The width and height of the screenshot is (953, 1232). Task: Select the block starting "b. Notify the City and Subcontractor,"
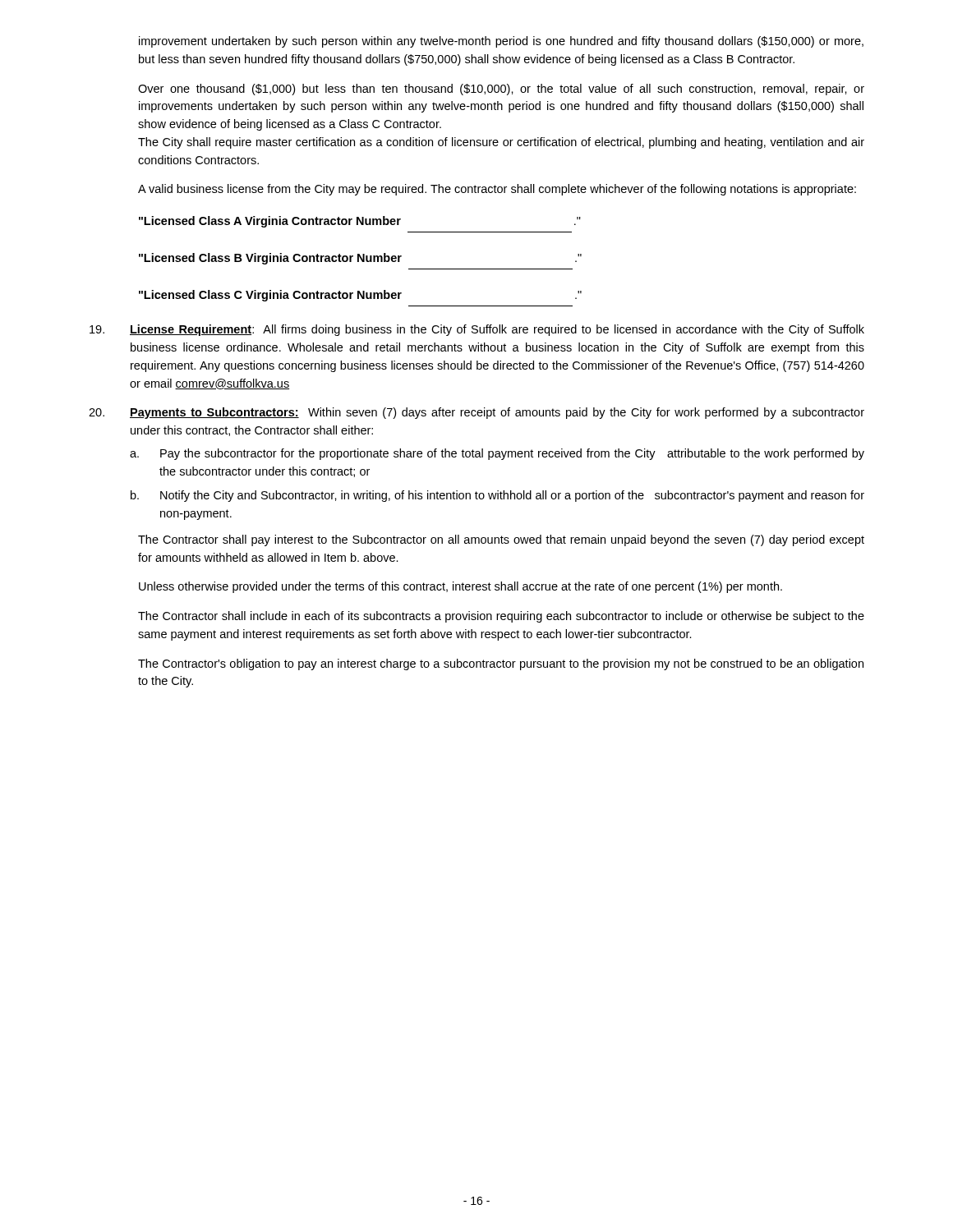pos(497,505)
